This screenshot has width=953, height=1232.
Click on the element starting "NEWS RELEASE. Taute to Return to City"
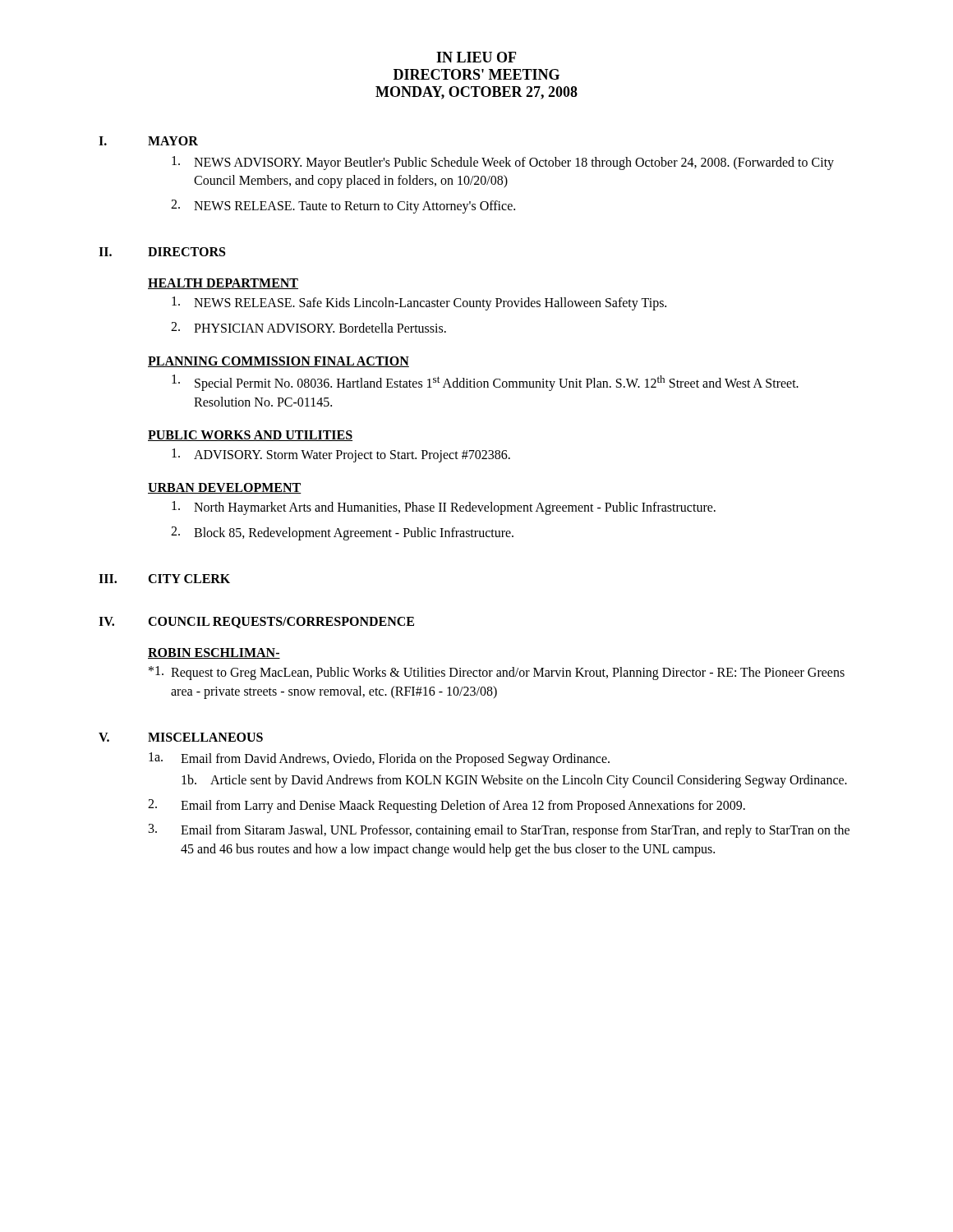(524, 206)
